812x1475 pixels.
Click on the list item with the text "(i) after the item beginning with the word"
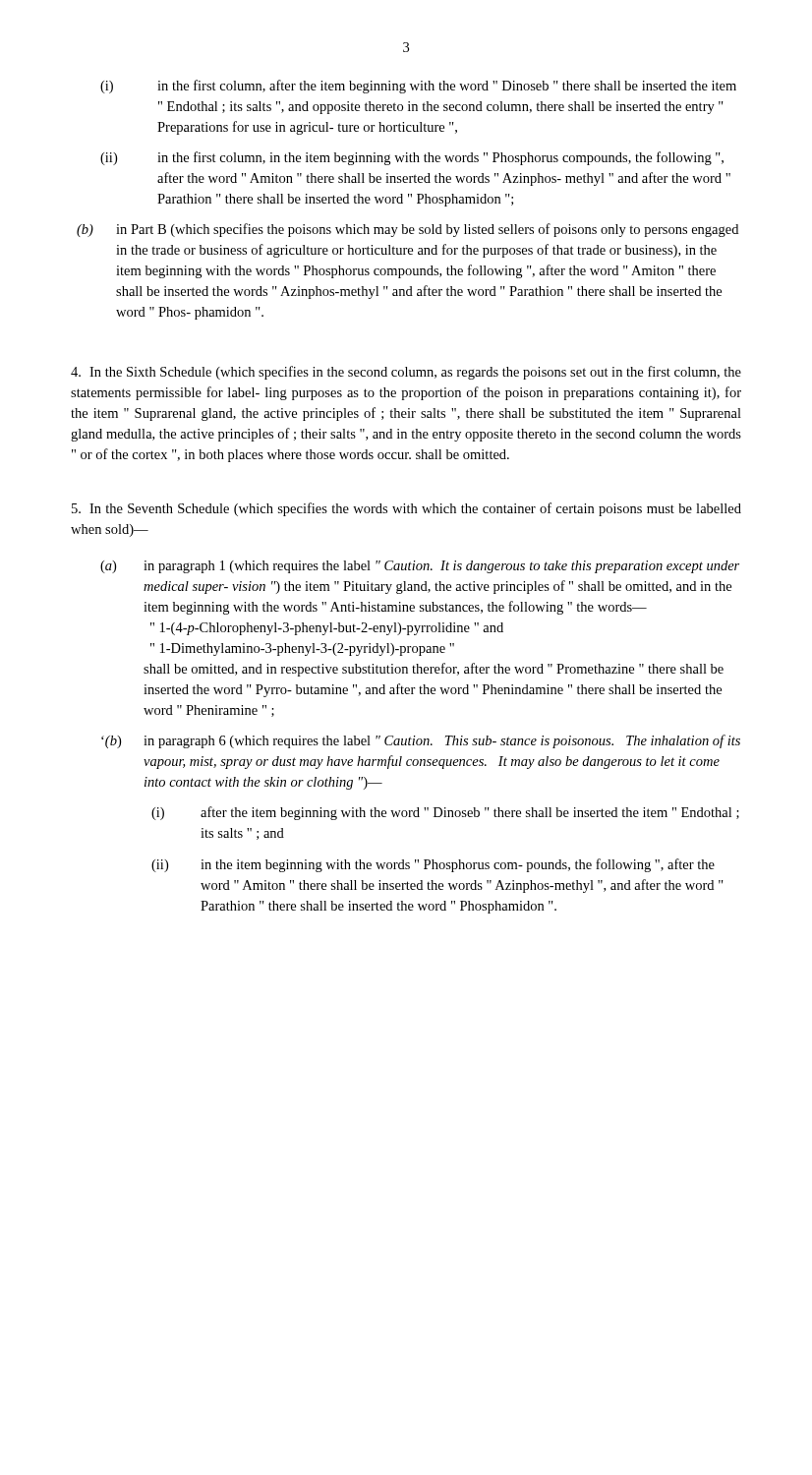pyautogui.click(x=446, y=823)
